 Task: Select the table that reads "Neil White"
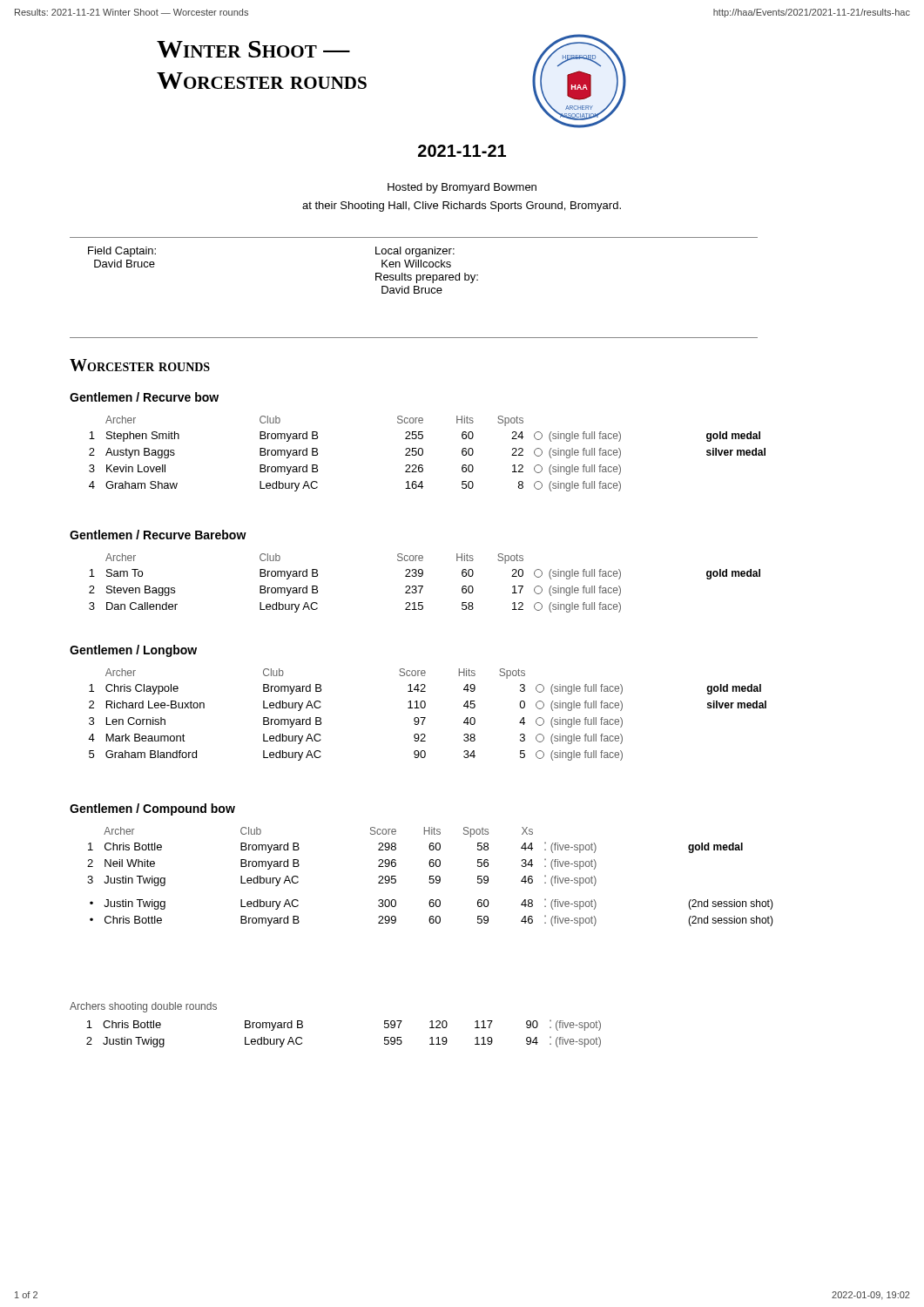(449, 876)
